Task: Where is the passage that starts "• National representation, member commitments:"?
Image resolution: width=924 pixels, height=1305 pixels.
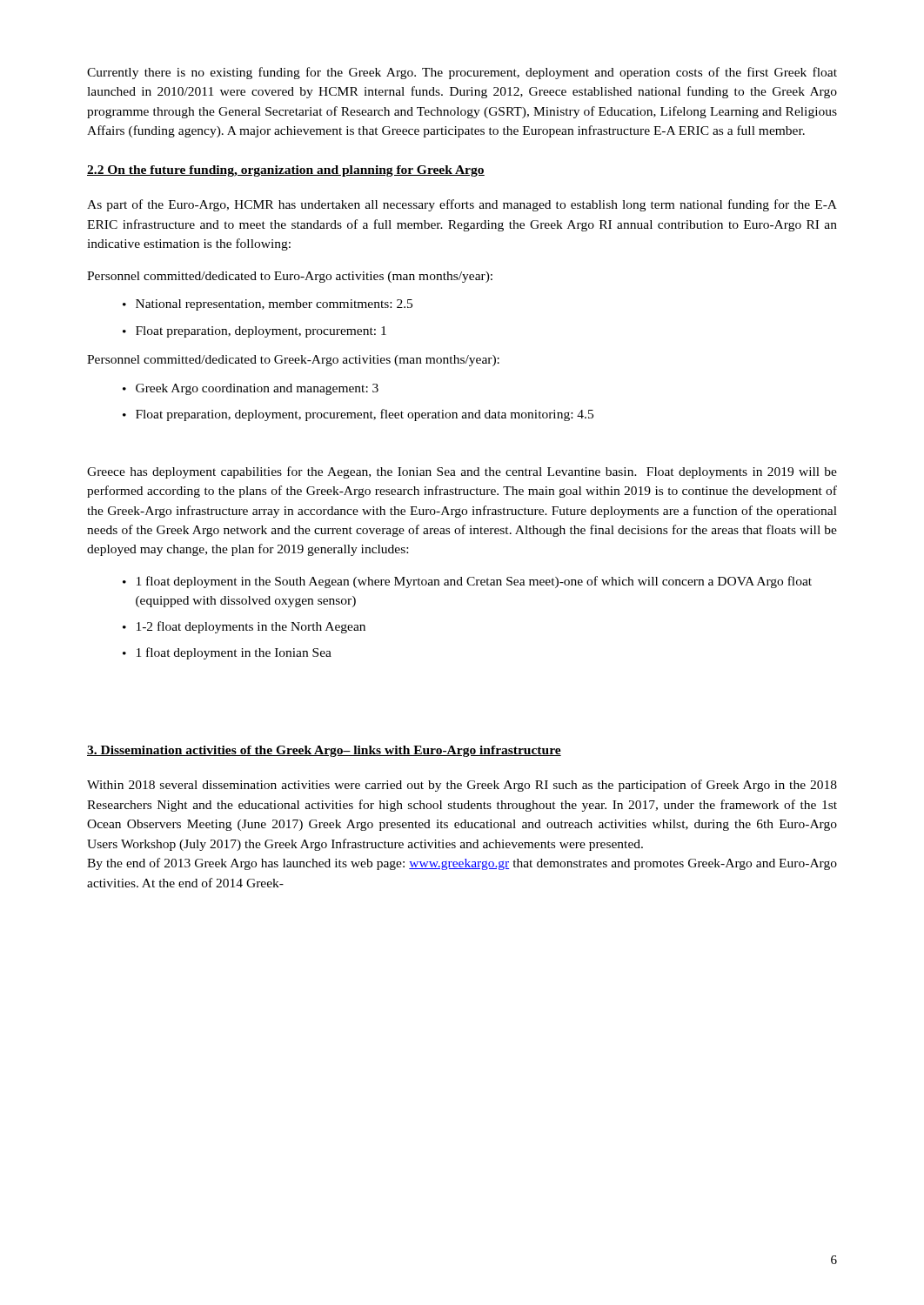Action: (x=267, y=304)
